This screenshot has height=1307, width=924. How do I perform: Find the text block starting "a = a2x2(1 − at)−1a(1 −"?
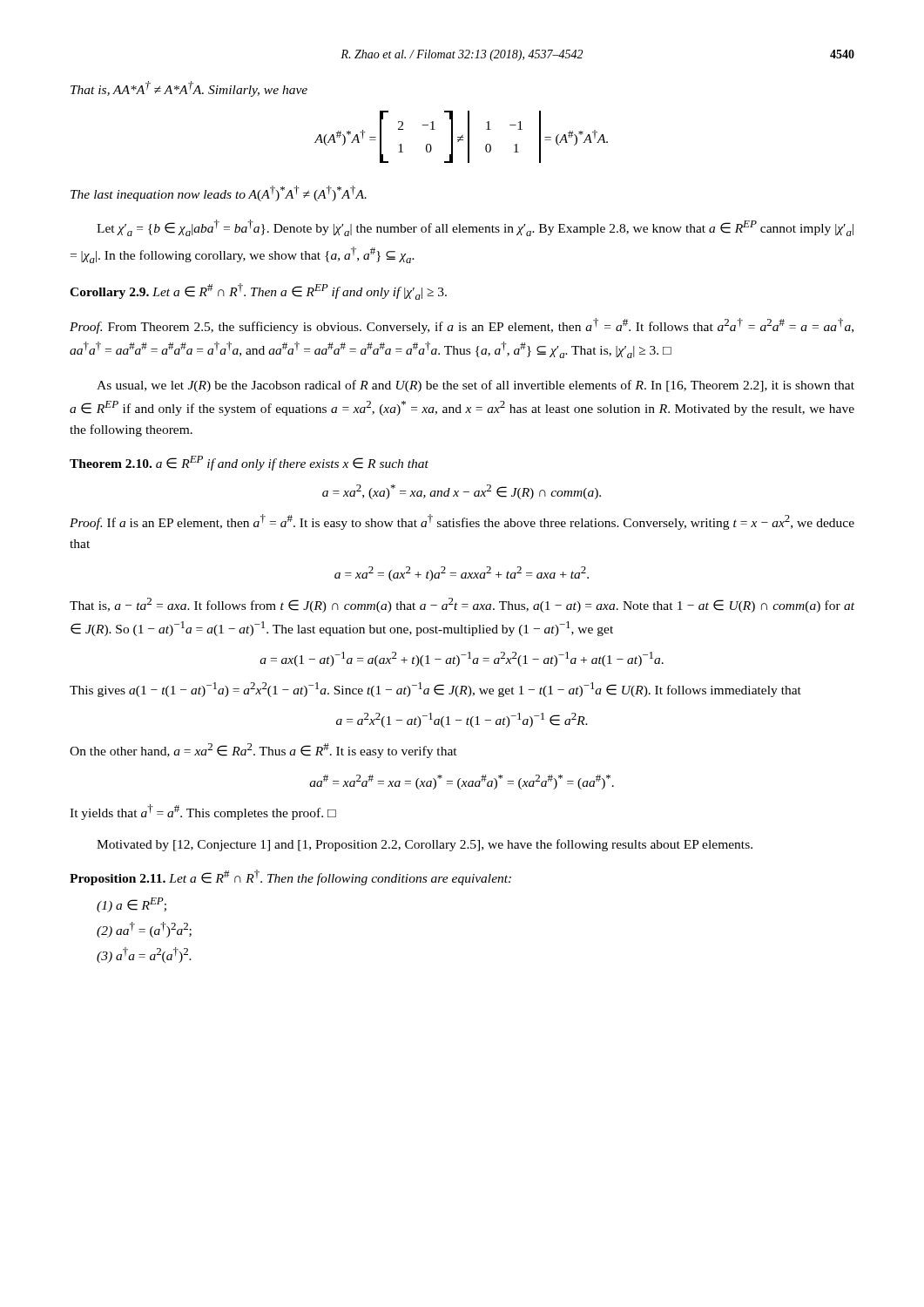click(x=462, y=719)
